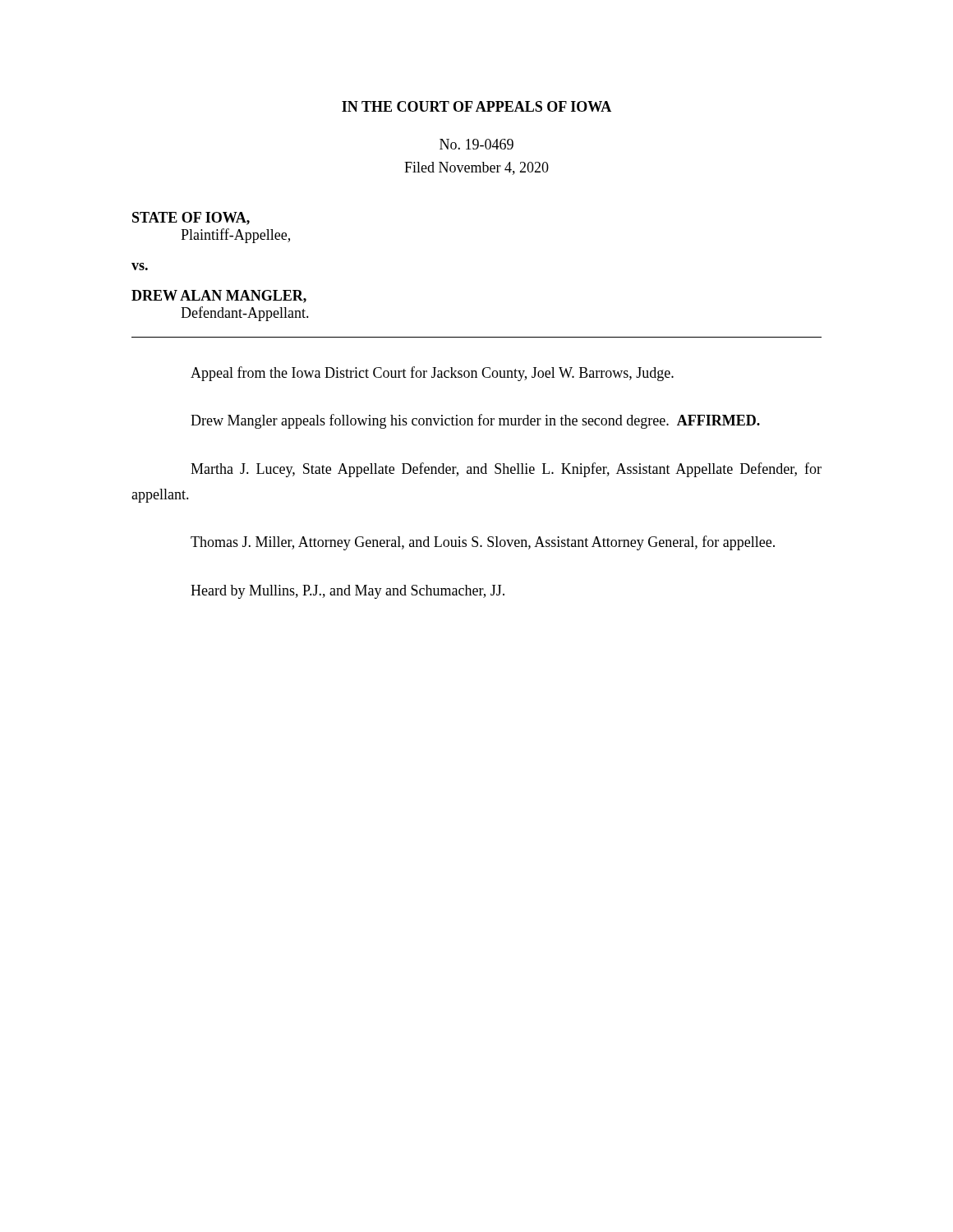Select the text starting "DREW ALAN MANGLER, Defendant-Appellant."
953x1232 pixels.
pos(219,297)
